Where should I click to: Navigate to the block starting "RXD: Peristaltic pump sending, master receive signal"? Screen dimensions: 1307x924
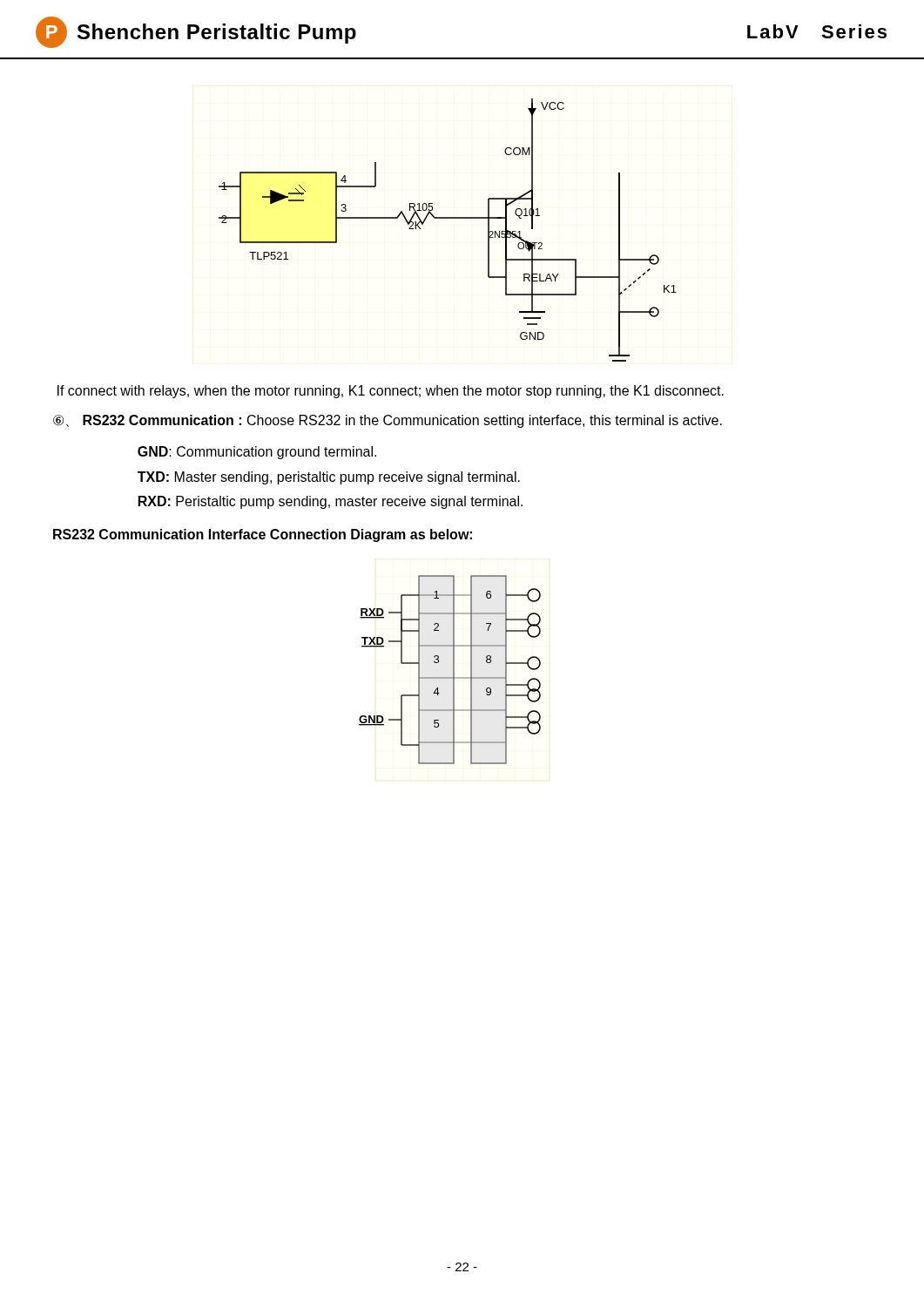coord(323,502)
